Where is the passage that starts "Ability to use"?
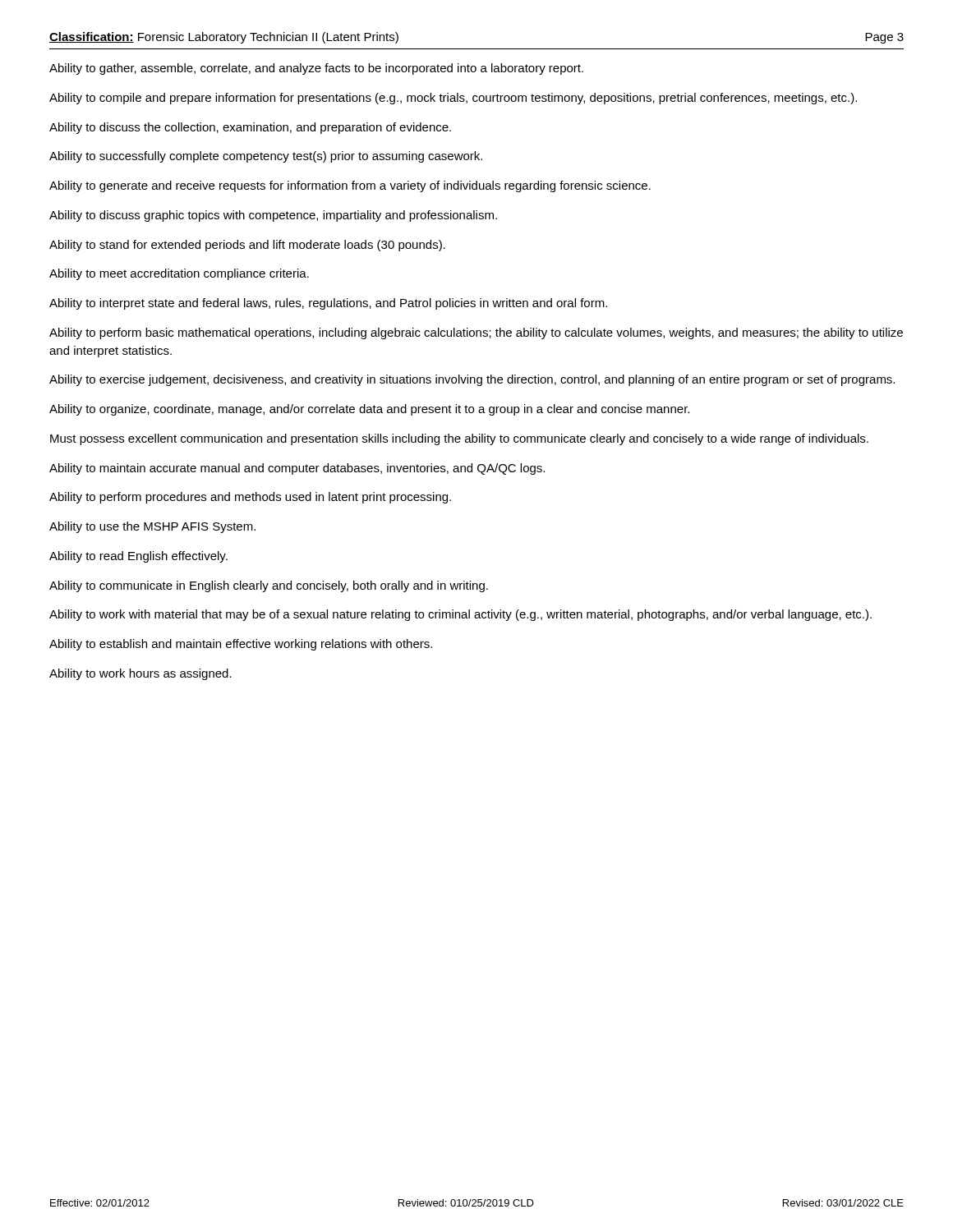Screen dimensions: 1232x953 click(x=153, y=526)
